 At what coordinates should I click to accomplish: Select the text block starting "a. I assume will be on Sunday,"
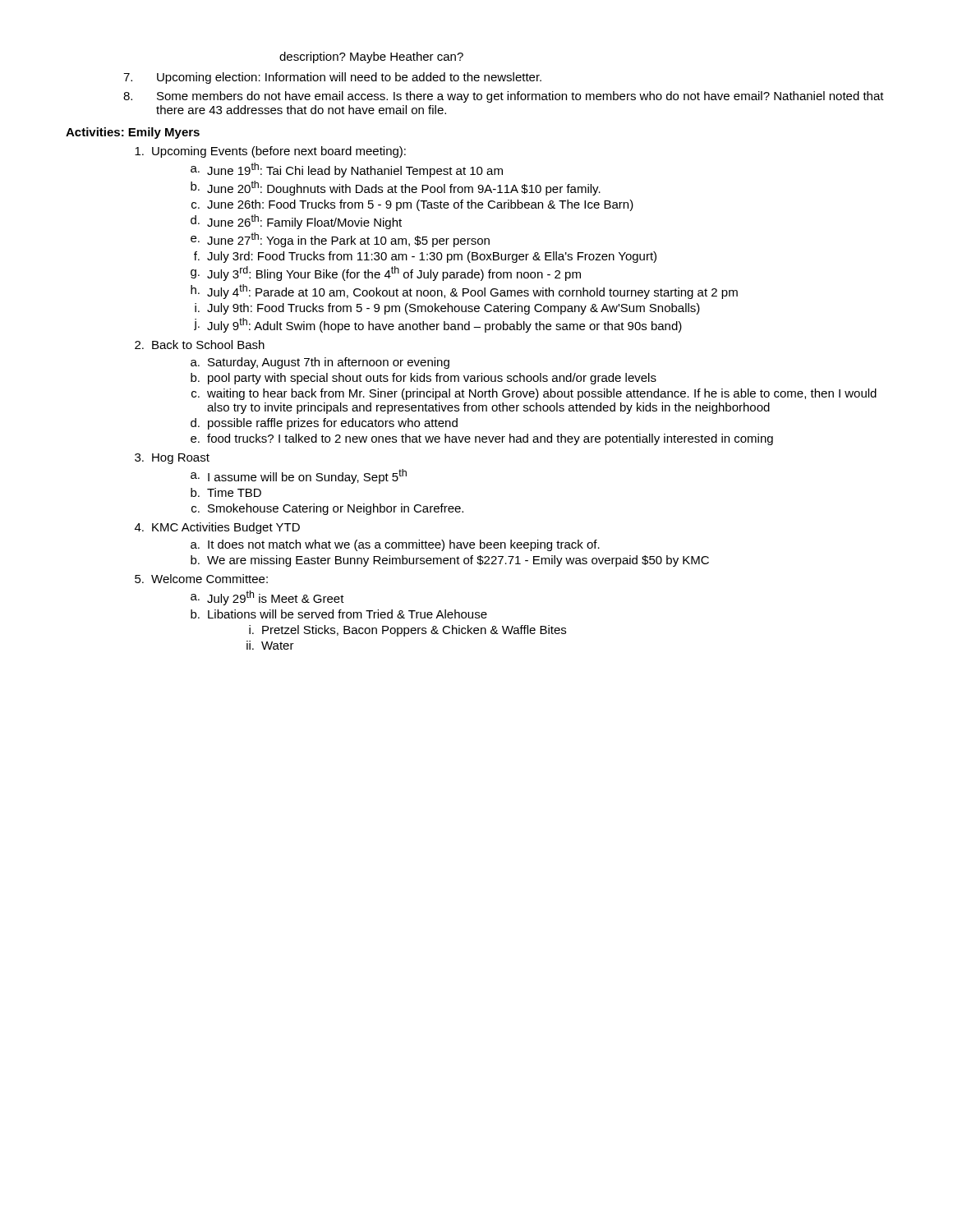tap(294, 476)
